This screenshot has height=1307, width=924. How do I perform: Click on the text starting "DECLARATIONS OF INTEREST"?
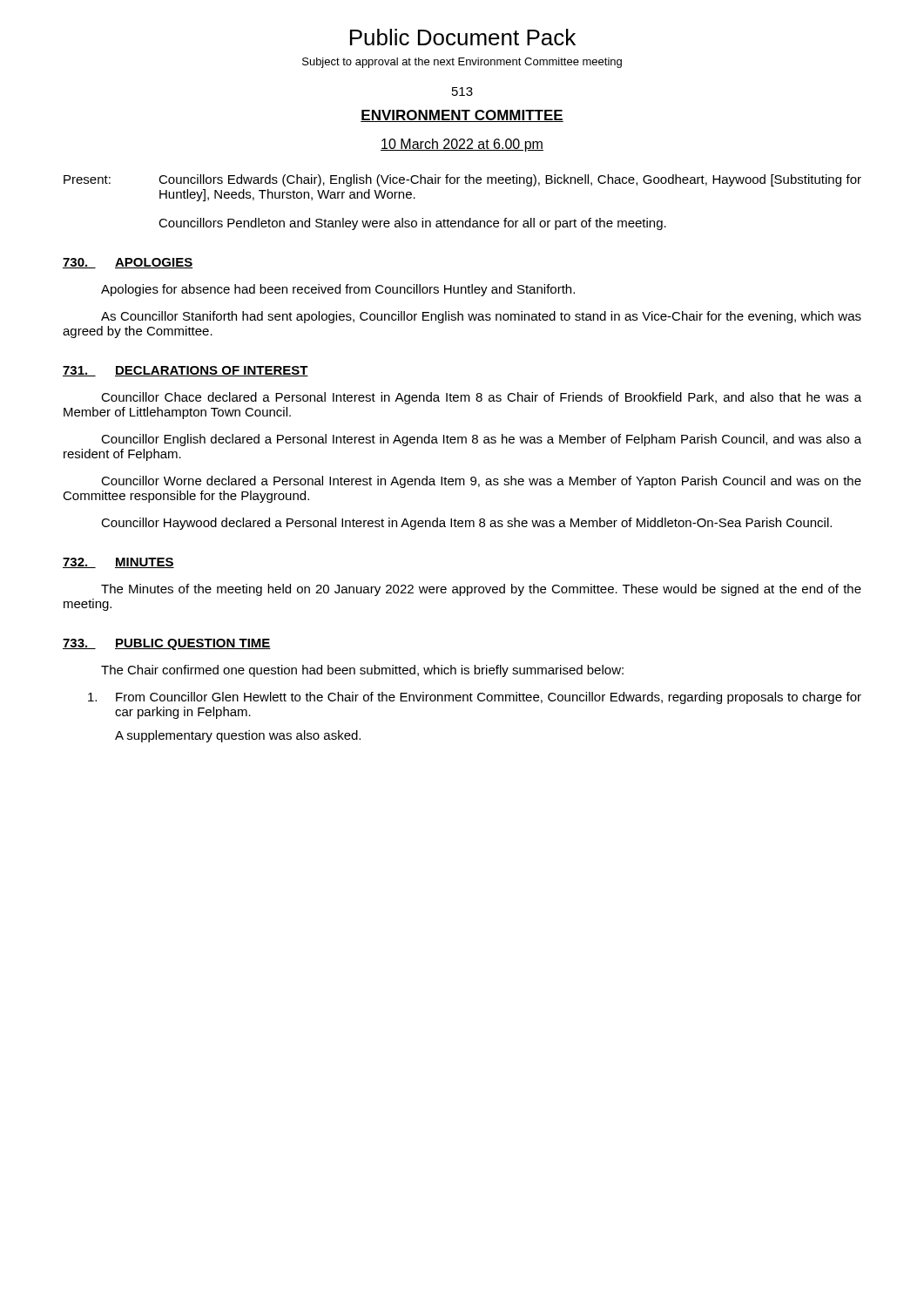211,370
